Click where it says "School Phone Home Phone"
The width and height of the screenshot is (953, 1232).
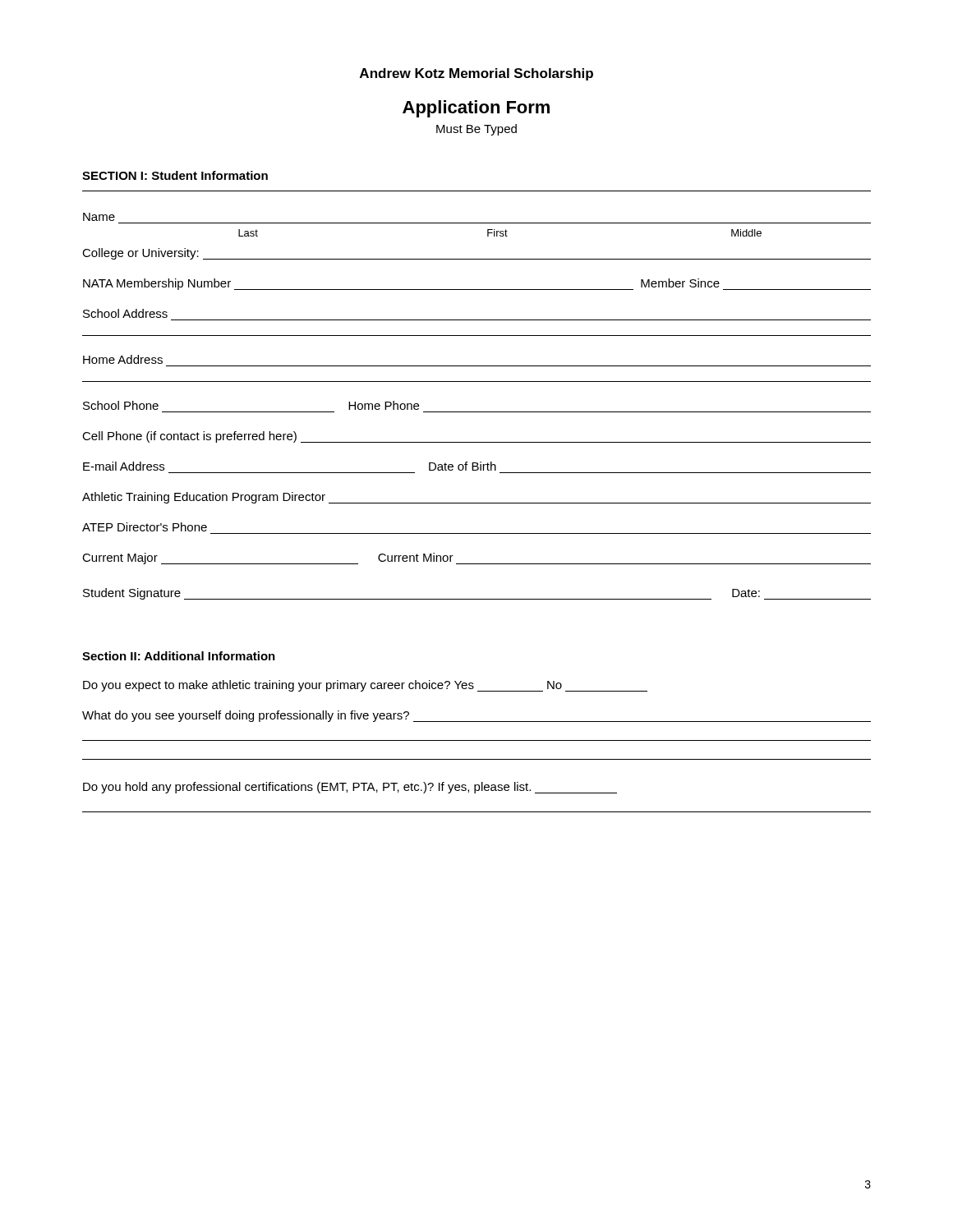(476, 405)
